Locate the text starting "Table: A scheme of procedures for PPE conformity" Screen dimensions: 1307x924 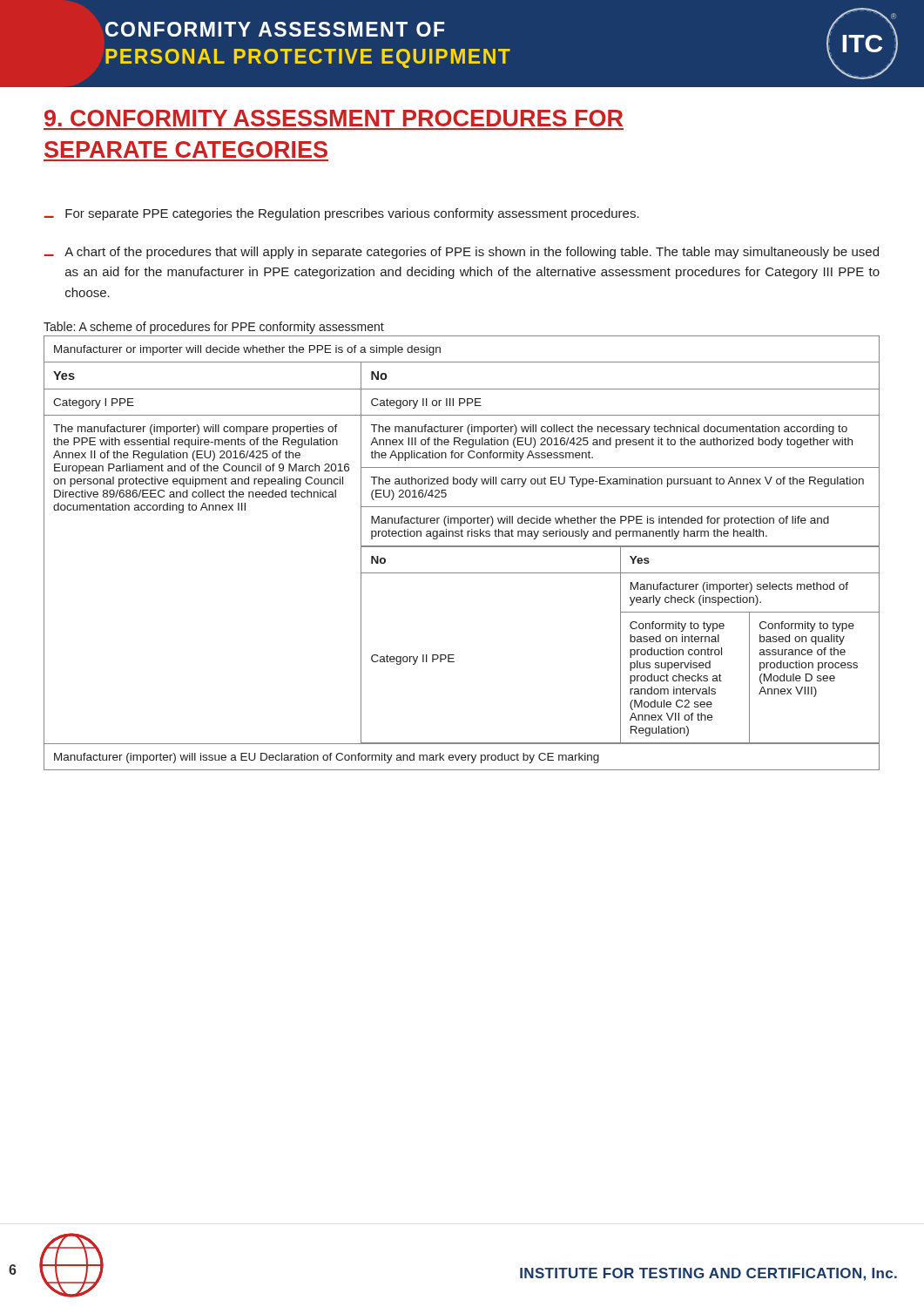214,327
